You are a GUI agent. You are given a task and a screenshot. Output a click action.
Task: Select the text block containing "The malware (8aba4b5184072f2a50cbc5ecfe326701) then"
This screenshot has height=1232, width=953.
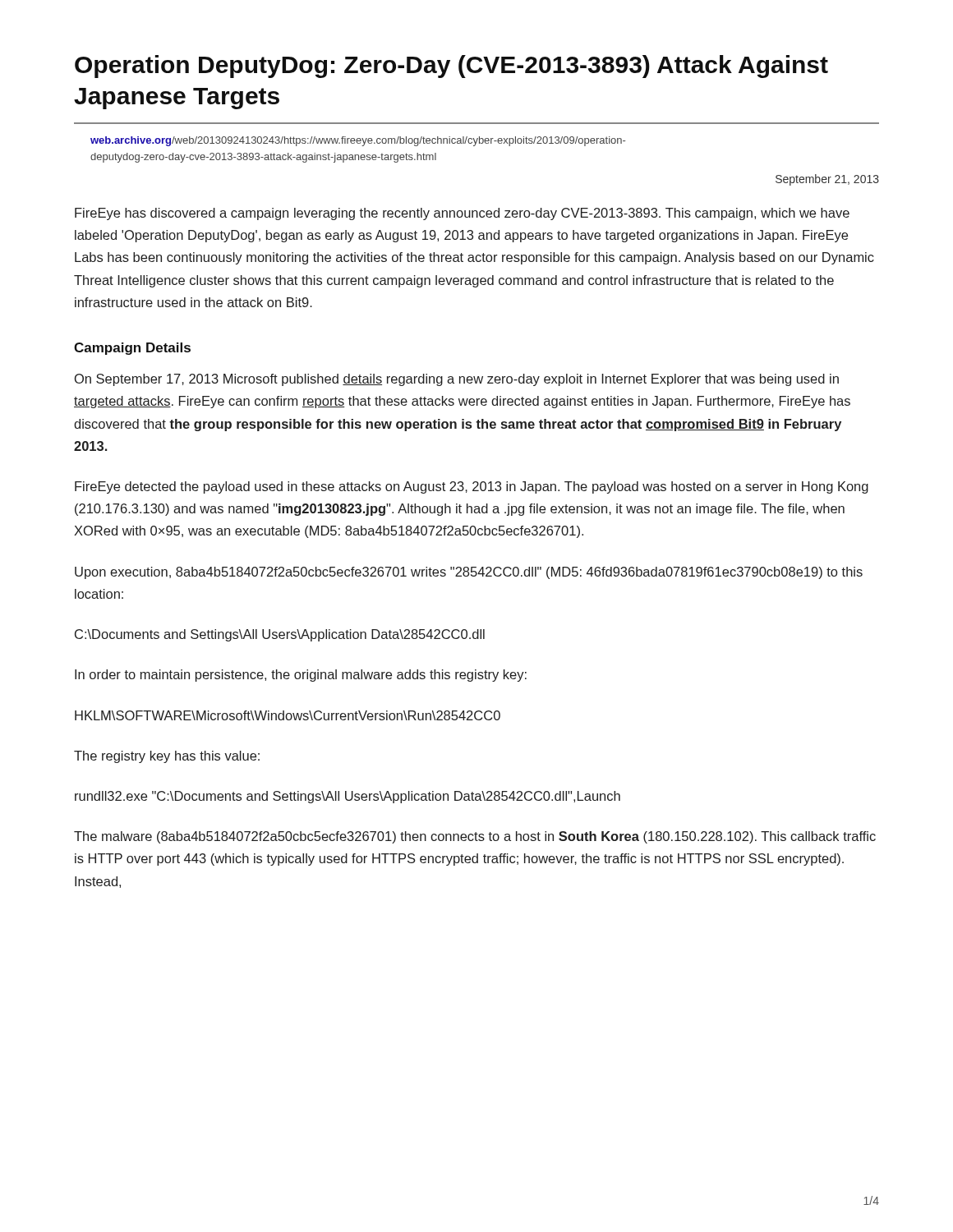click(x=475, y=859)
